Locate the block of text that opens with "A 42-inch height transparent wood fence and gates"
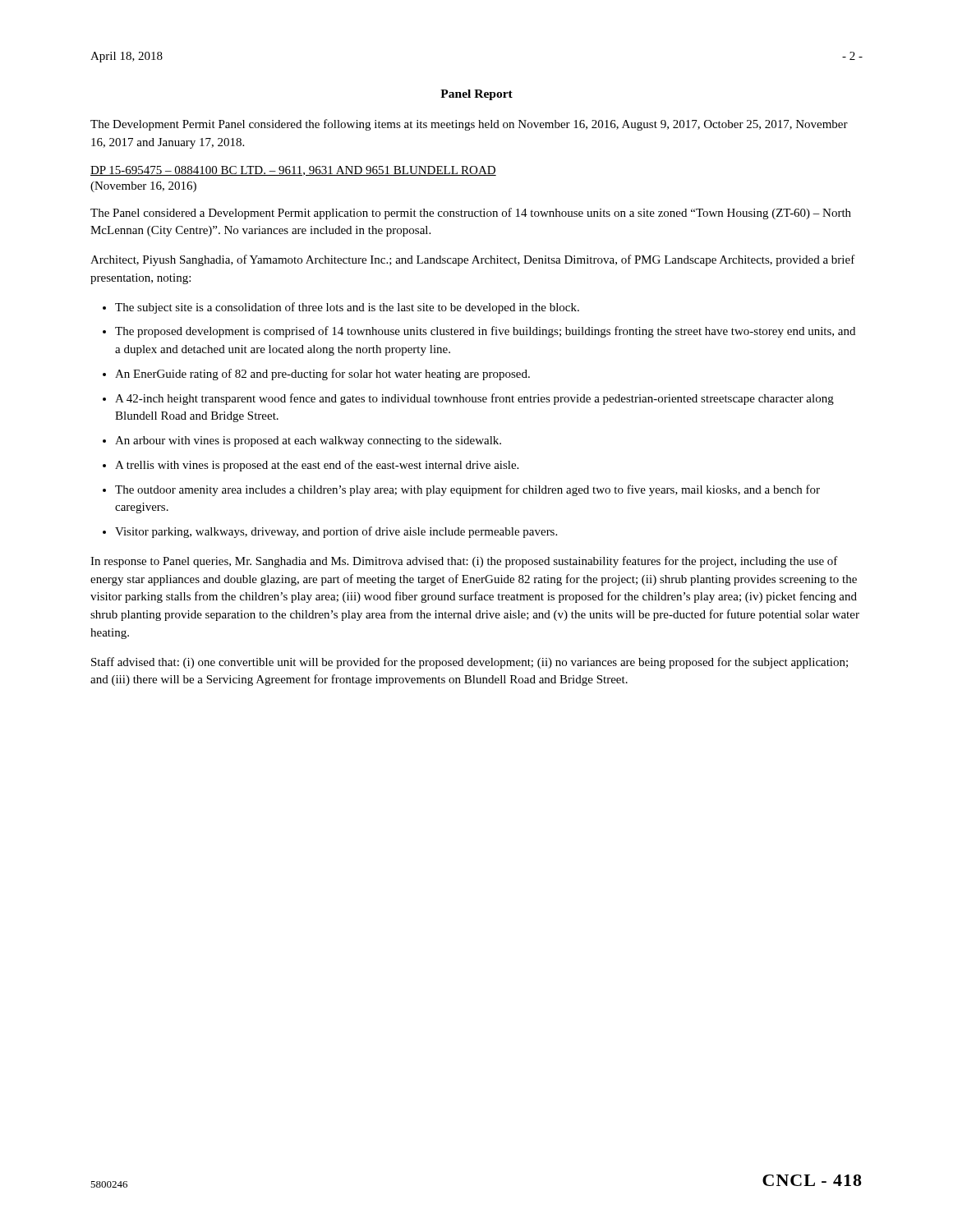 (x=474, y=407)
